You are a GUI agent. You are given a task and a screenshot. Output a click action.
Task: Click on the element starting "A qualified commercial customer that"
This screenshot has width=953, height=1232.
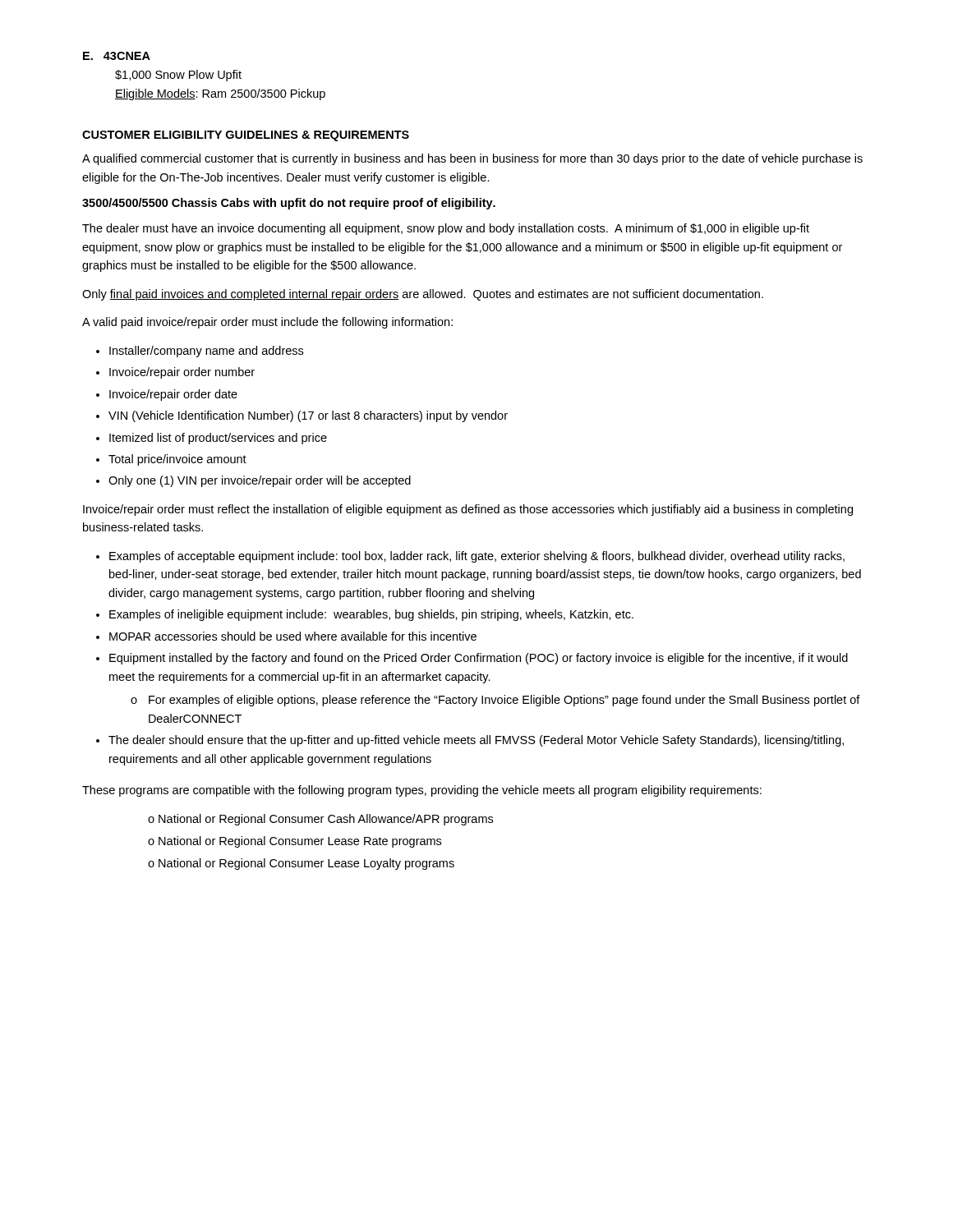pos(472,168)
